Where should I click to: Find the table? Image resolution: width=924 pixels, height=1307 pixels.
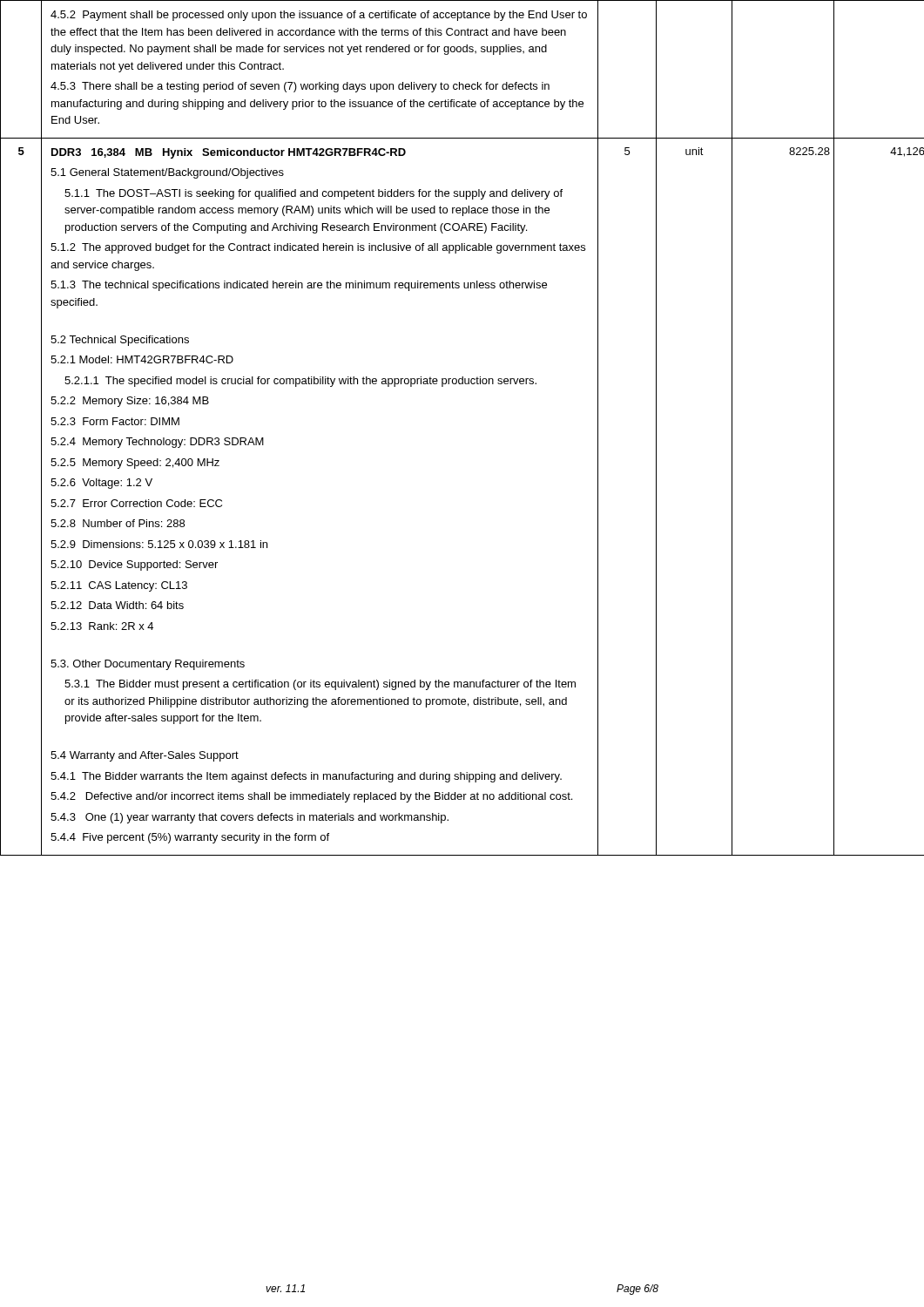point(462,428)
